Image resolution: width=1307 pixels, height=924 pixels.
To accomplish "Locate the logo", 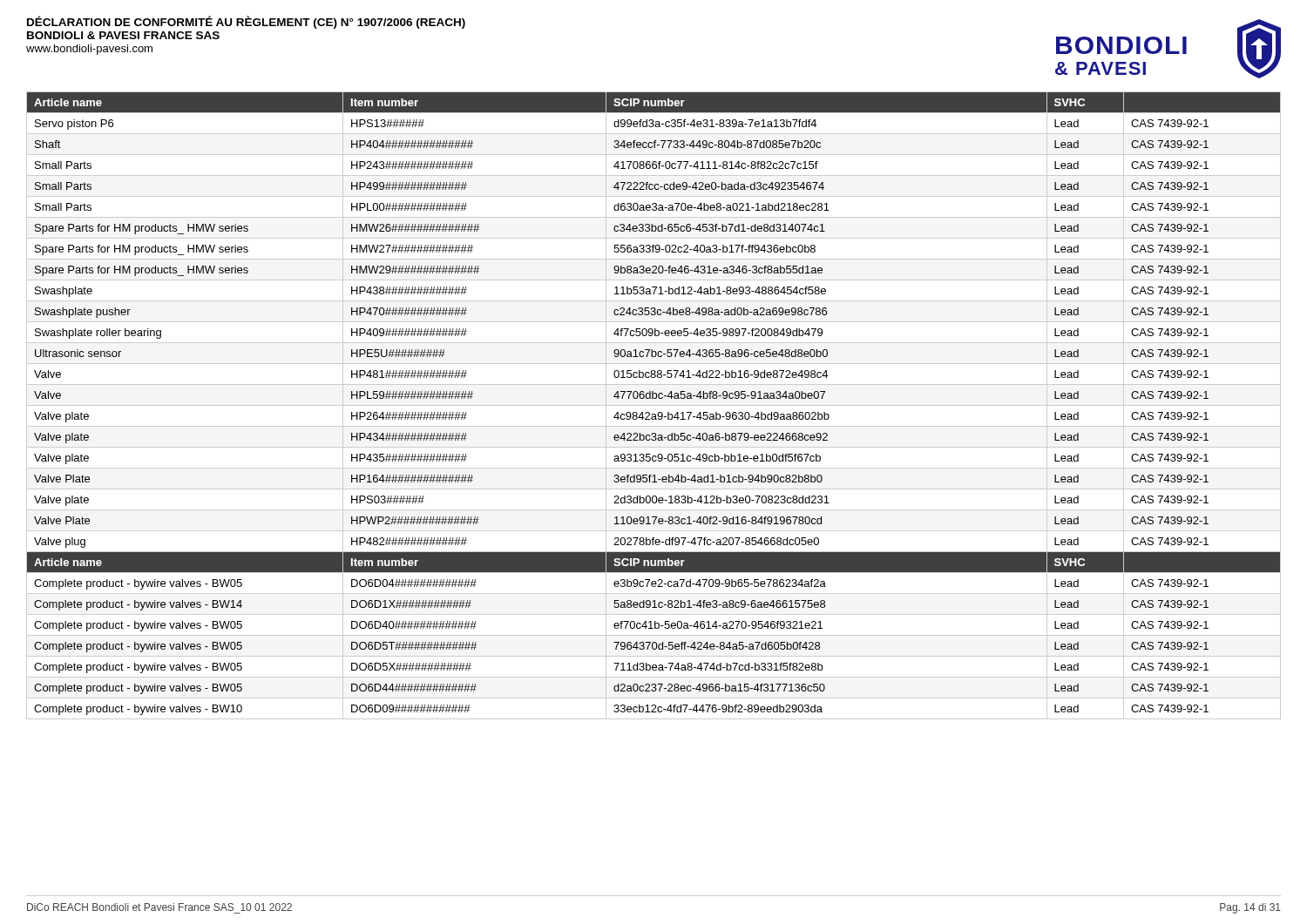I will click(x=1168, y=47).
